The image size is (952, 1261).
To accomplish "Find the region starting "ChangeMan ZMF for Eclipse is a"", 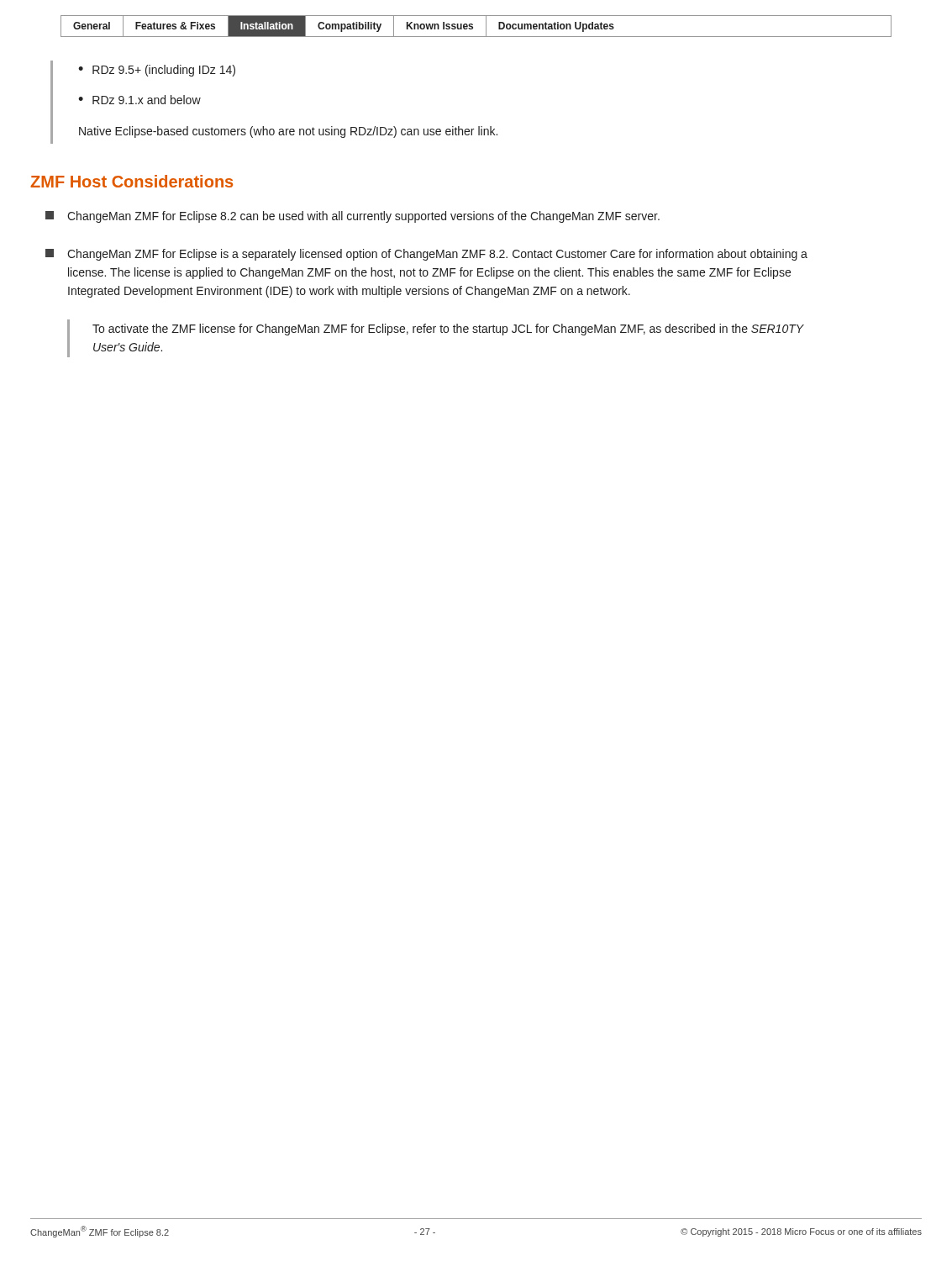I will click(430, 273).
